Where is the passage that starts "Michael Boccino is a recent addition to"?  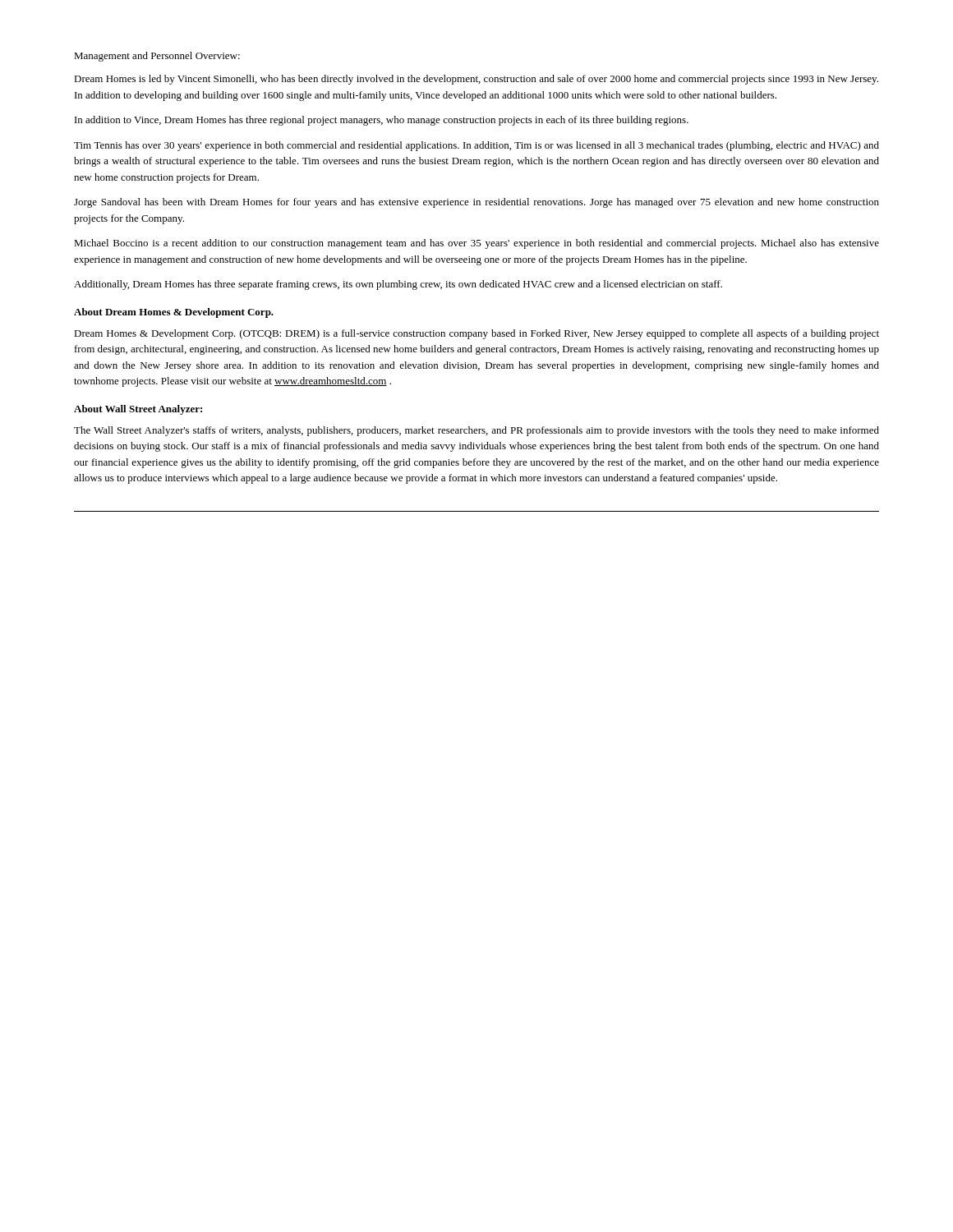pyautogui.click(x=476, y=251)
